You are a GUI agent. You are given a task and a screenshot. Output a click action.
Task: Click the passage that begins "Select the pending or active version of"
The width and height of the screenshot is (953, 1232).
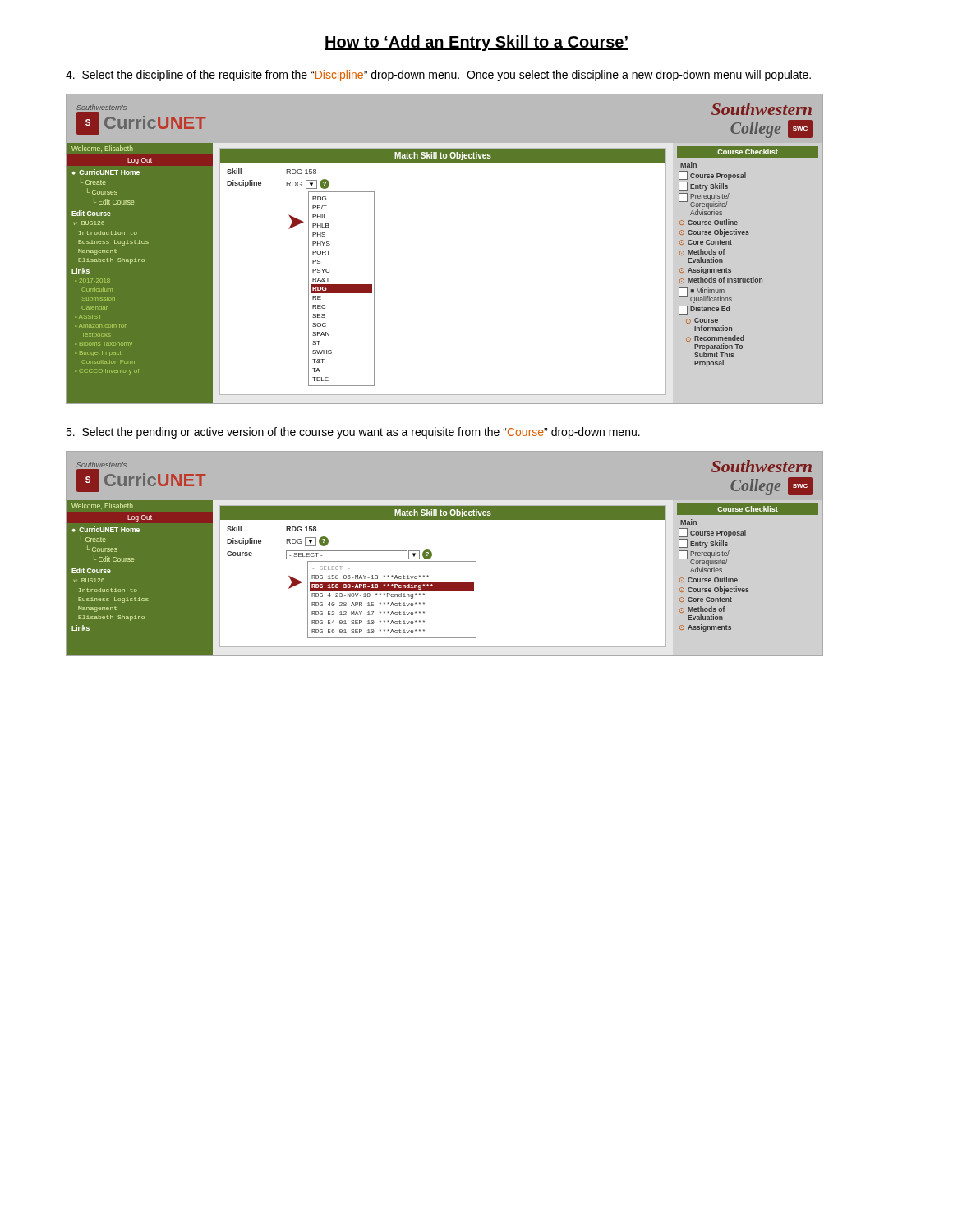tap(353, 432)
